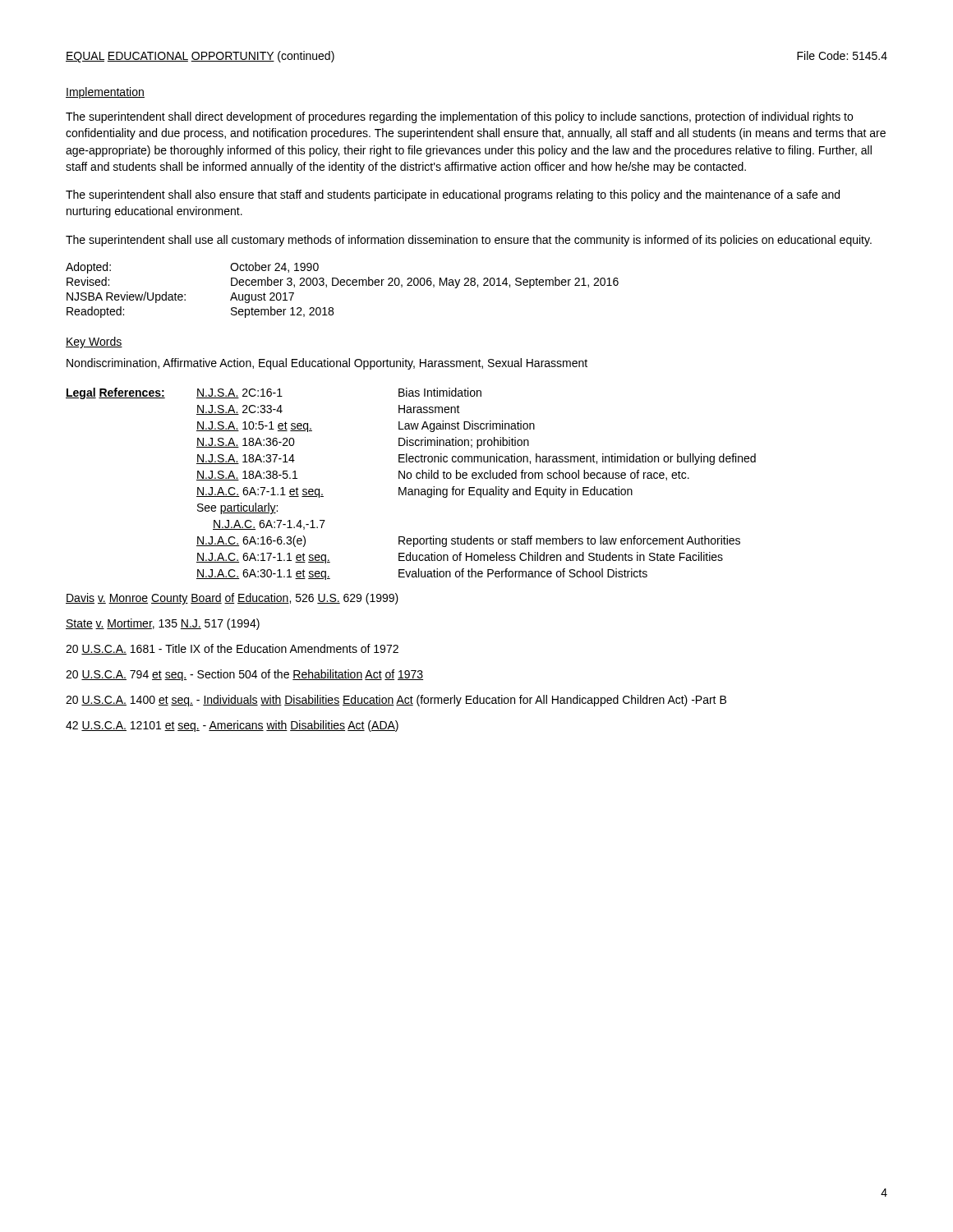This screenshot has width=953, height=1232.
Task: Locate the block of text that opens with "20 U.S.C.A. 1400"
Action: pyautogui.click(x=396, y=700)
